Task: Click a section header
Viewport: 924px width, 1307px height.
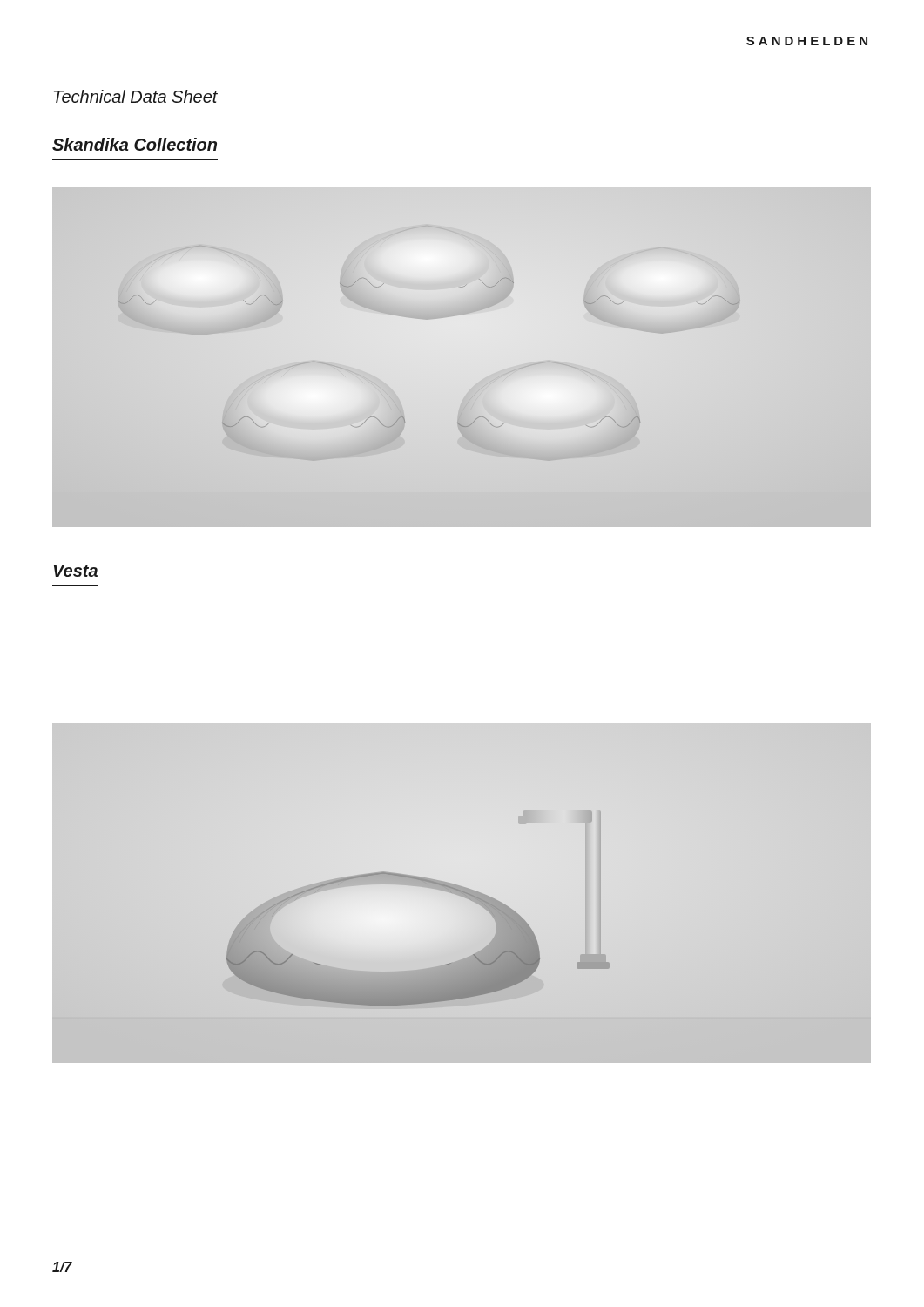Action: 75,571
